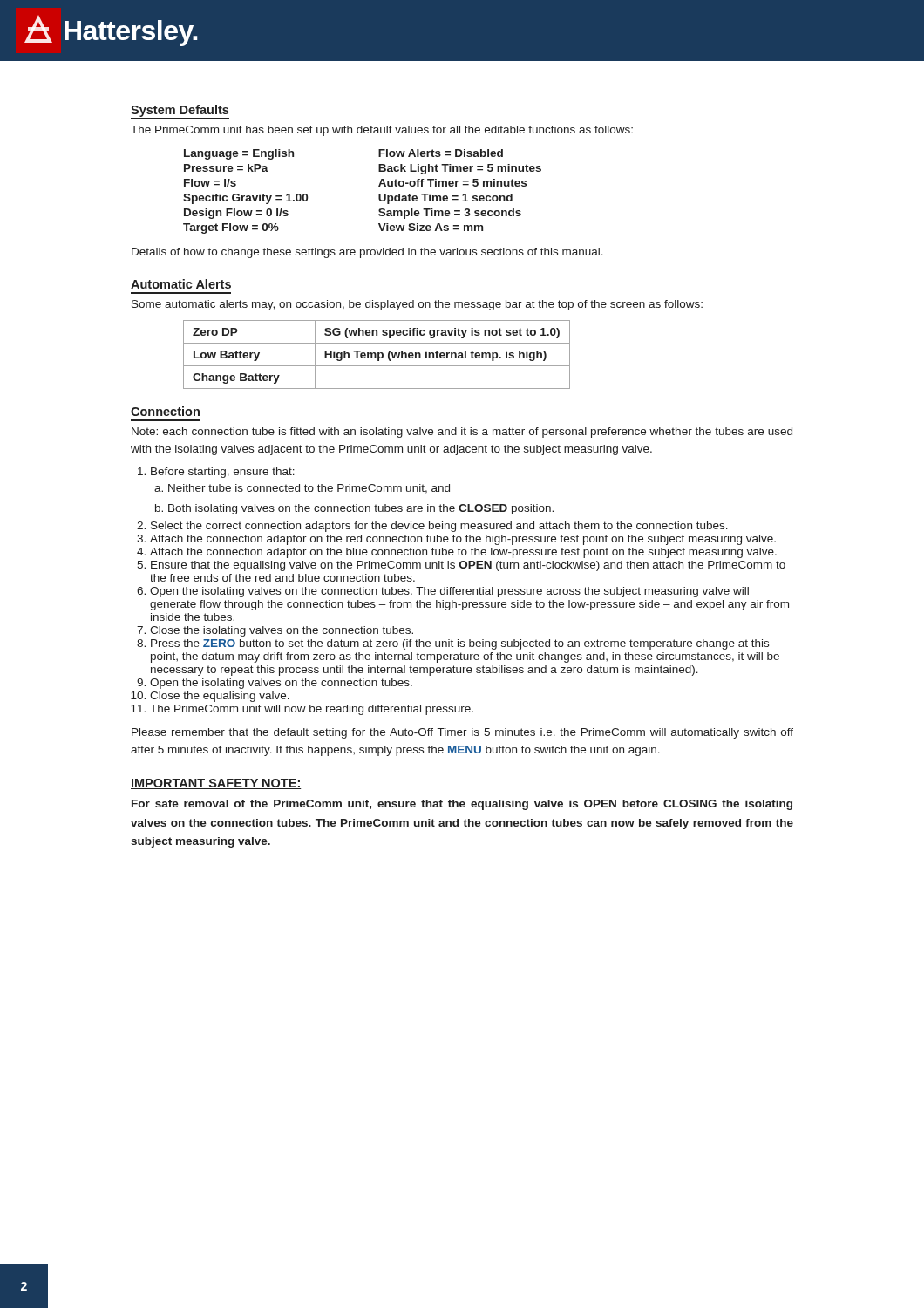Image resolution: width=924 pixels, height=1308 pixels.
Task: Point to the block beginning "Press the ZERO button to set"
Action: [x=472, y=656]
